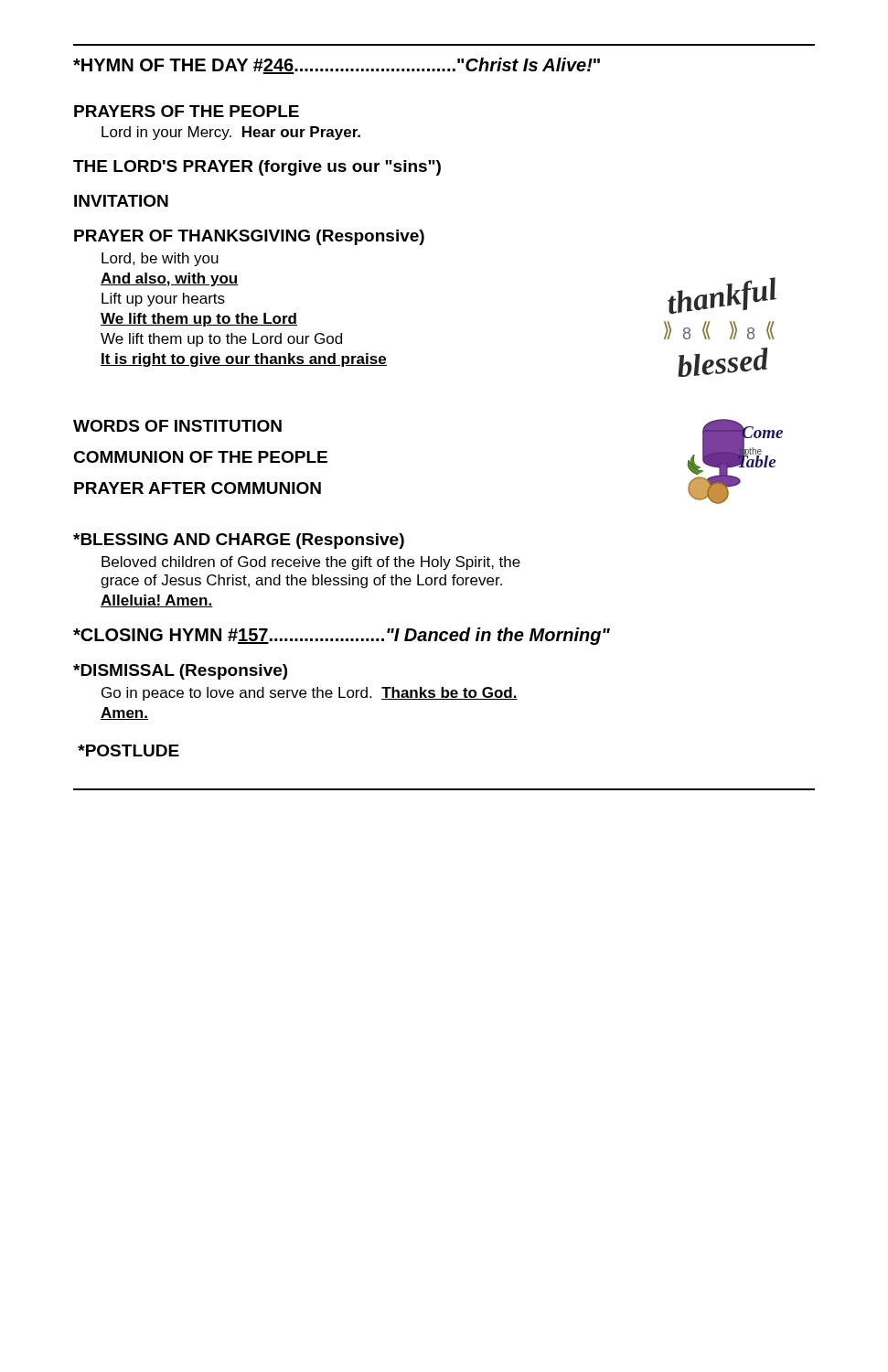Select the text containing "Alleluia! Amen."
The width and height of the screenshot is (888, 1372).
click(156, 600)
